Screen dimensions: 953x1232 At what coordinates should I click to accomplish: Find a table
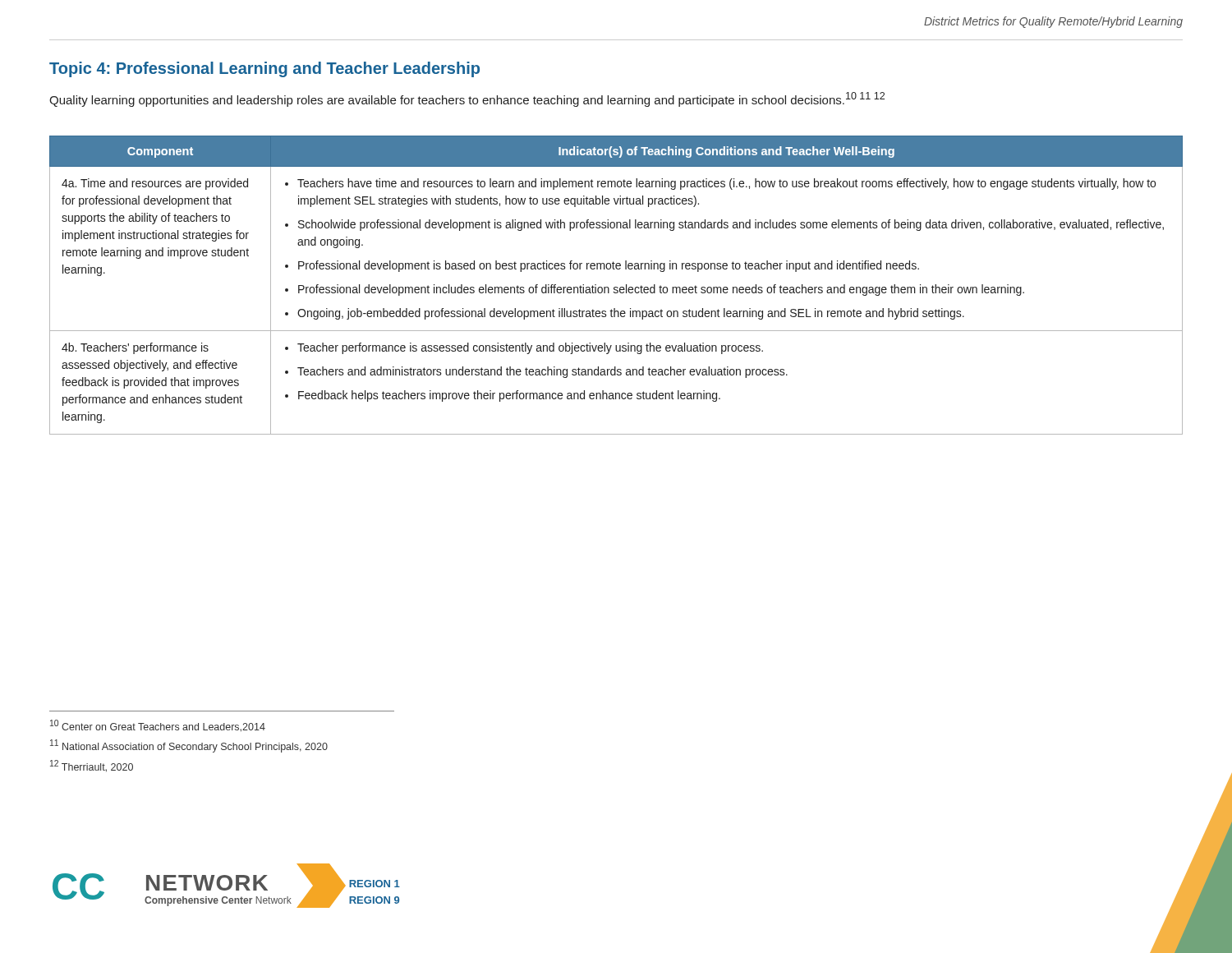point(616,285)
